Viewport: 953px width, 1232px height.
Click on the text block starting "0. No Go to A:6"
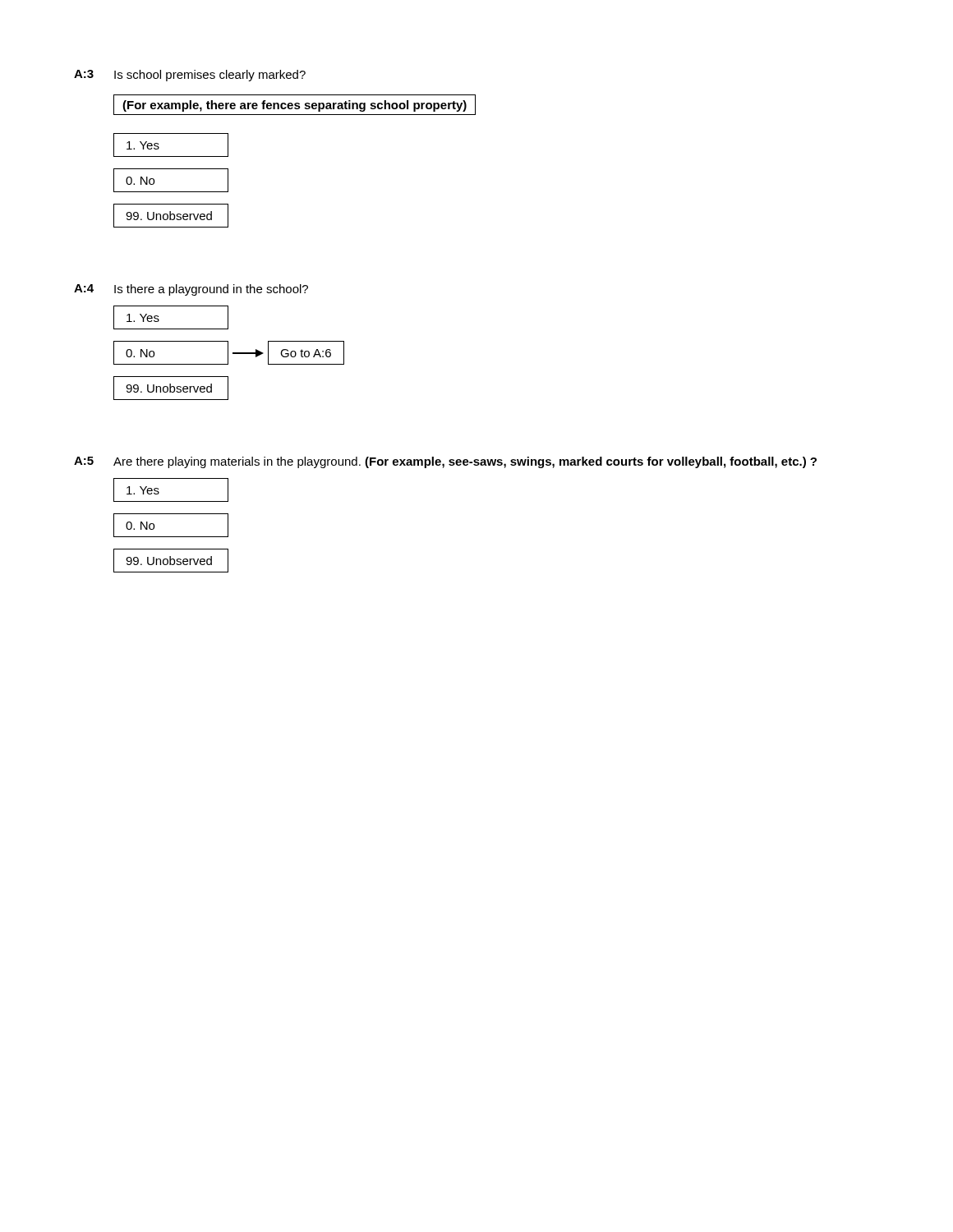pyautogui.click(x=229, y=353)
